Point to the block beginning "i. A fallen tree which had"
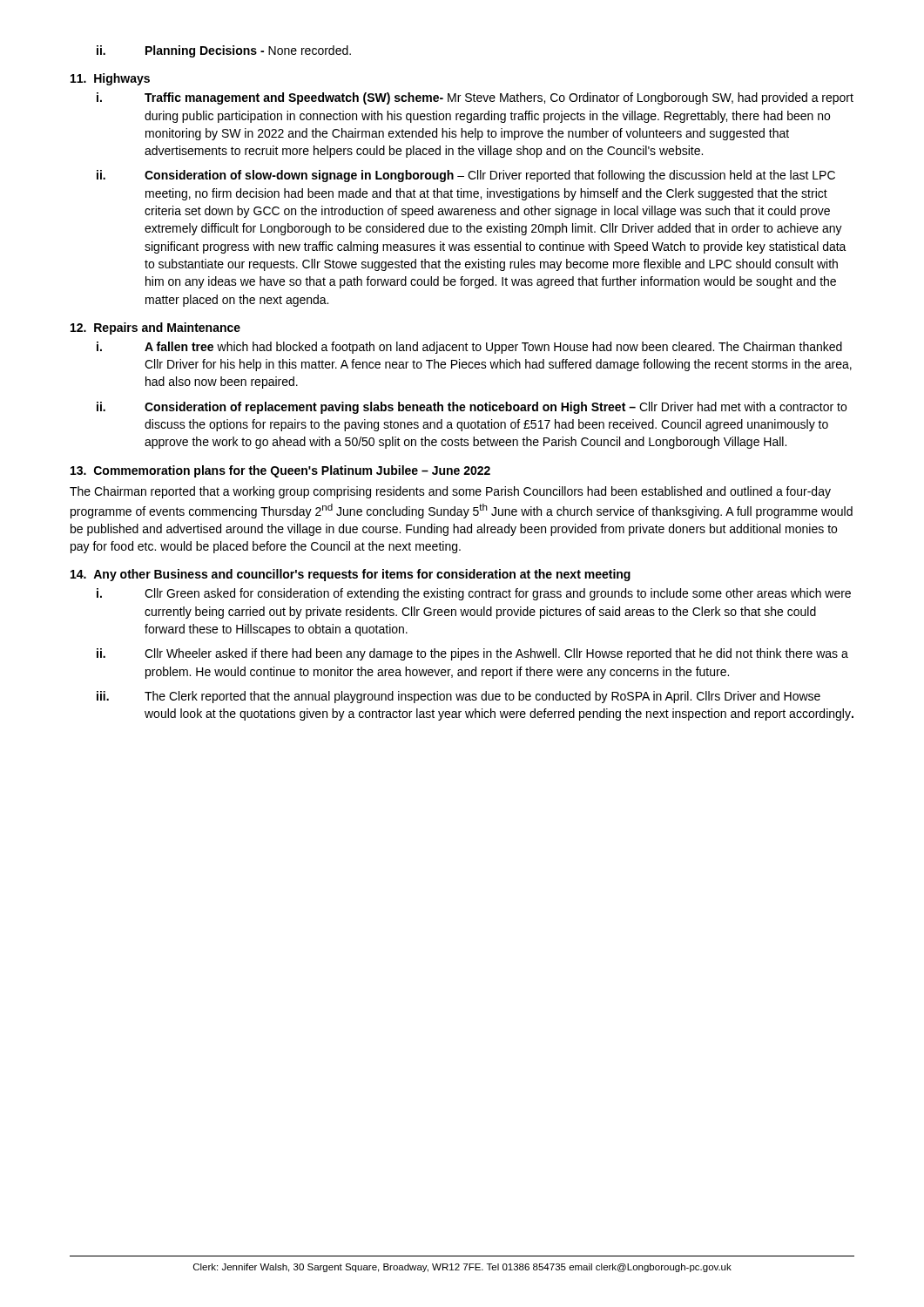Image resolution: width=924 pixels, height=1307 pixels. point(475,365)
